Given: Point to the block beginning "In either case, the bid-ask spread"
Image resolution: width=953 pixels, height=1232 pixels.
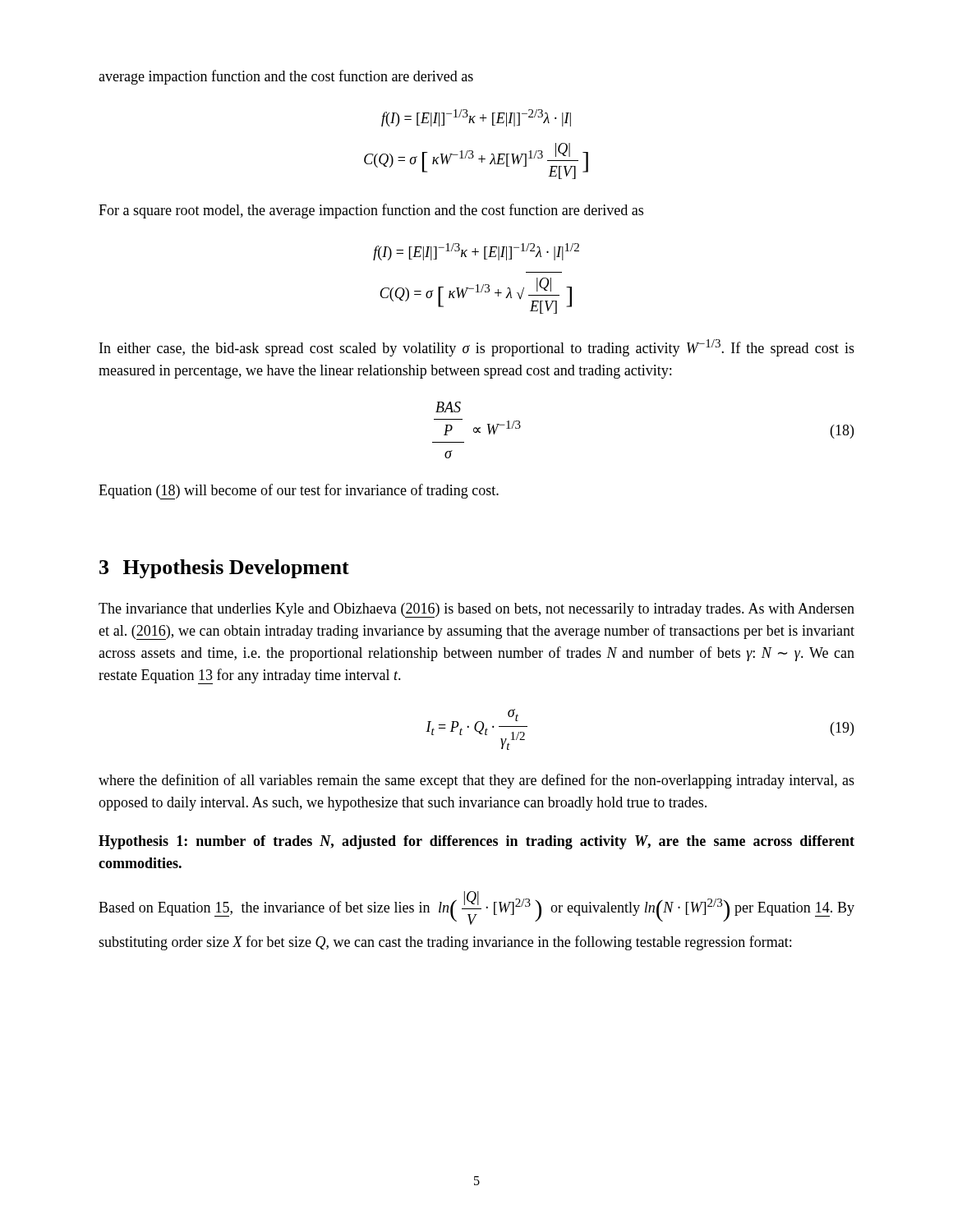Looking at the screenshot, I should [476, 358].
